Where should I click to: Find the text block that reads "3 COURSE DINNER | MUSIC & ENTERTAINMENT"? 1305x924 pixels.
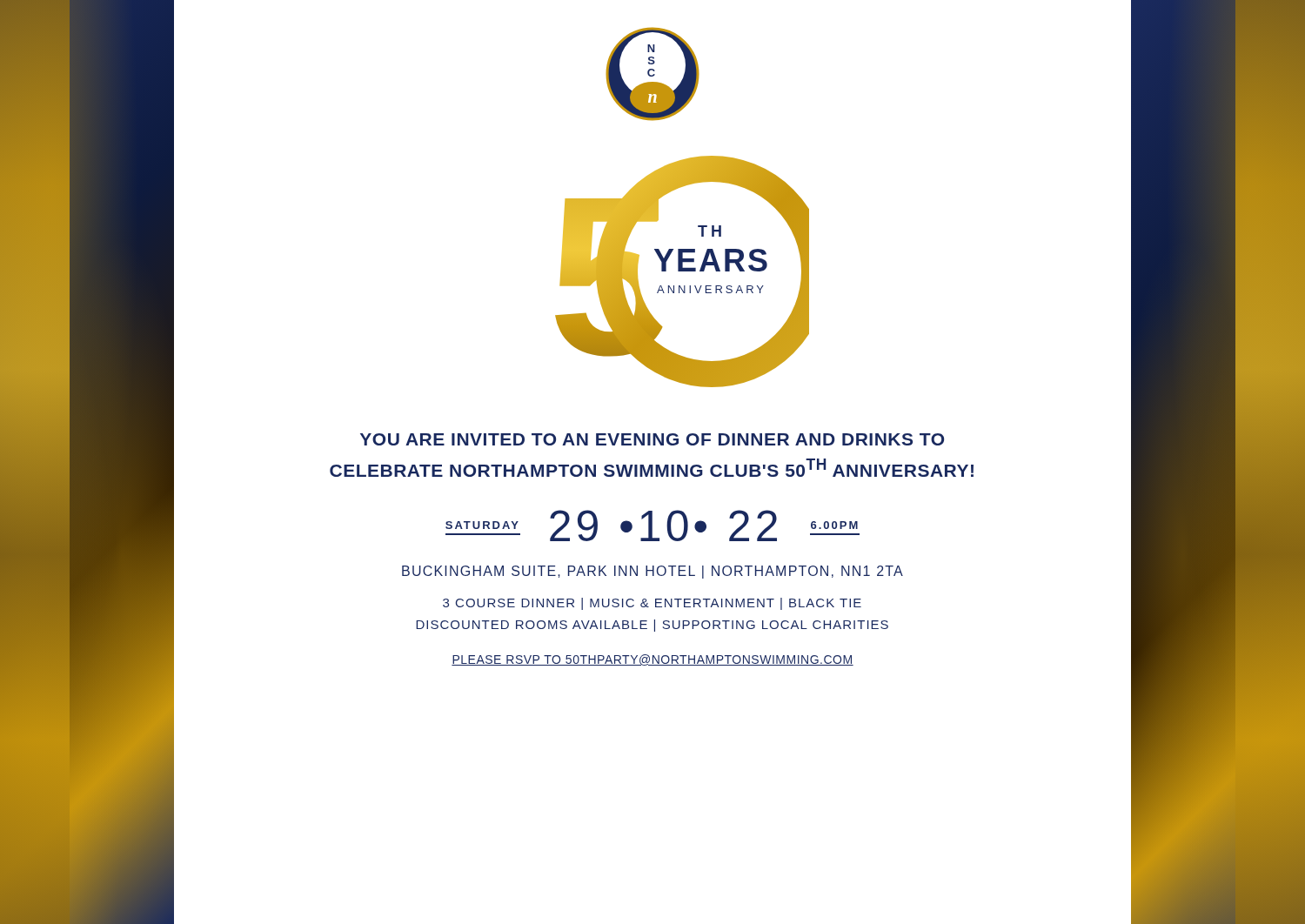[x=652, y=603]
